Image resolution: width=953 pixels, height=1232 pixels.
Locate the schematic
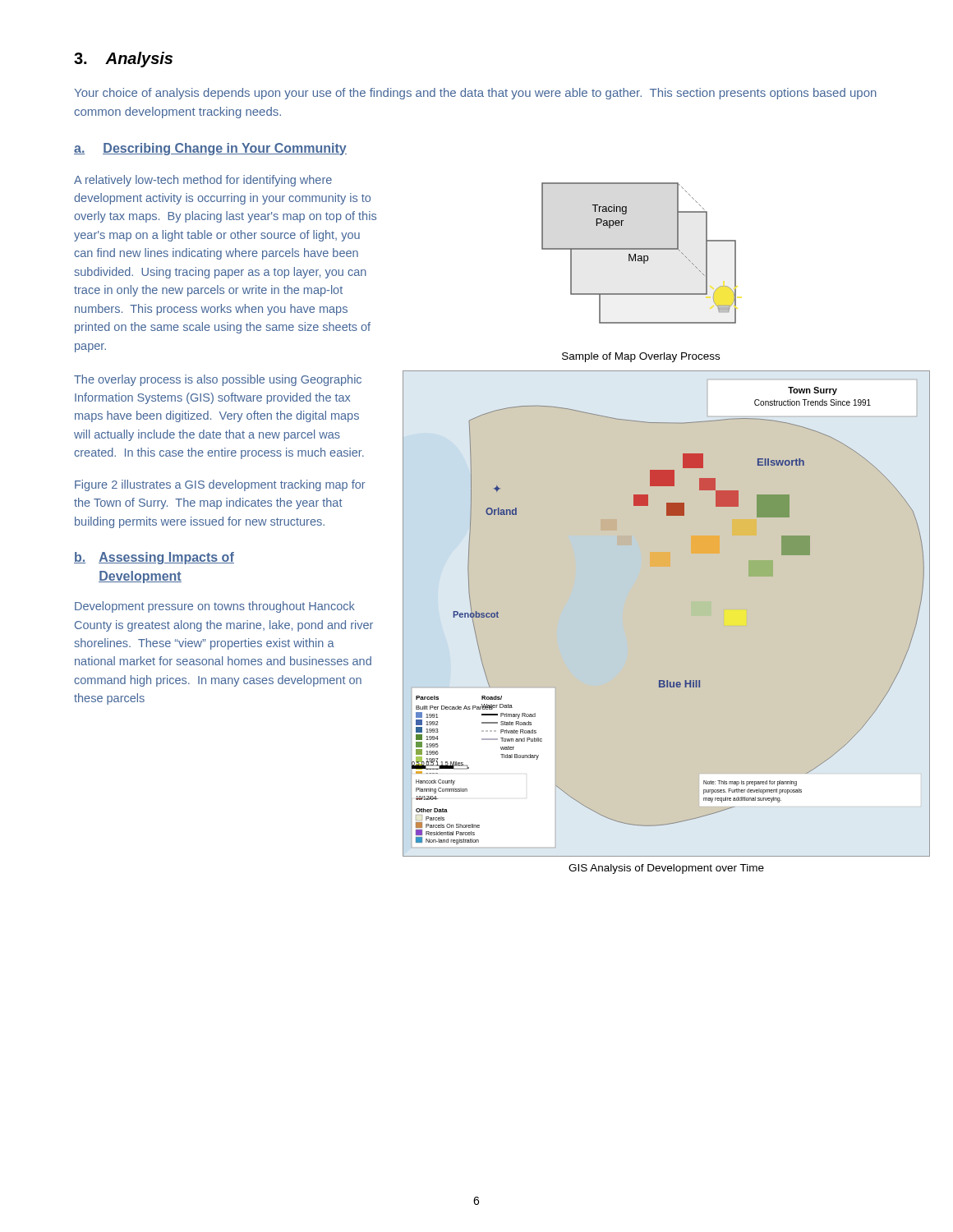(x=641, y=257)
